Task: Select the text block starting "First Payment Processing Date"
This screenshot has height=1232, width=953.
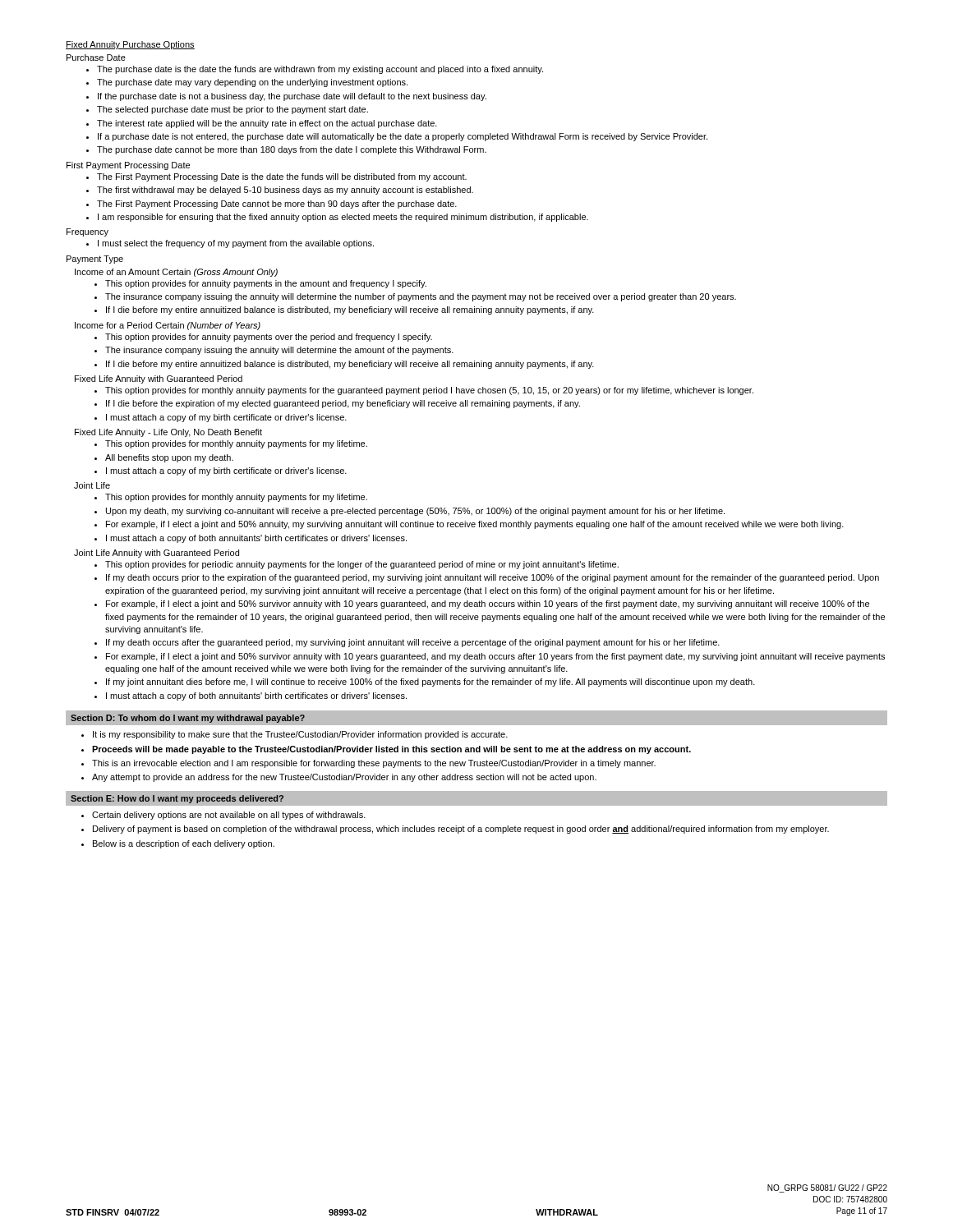Action: [x=128, y=165]
